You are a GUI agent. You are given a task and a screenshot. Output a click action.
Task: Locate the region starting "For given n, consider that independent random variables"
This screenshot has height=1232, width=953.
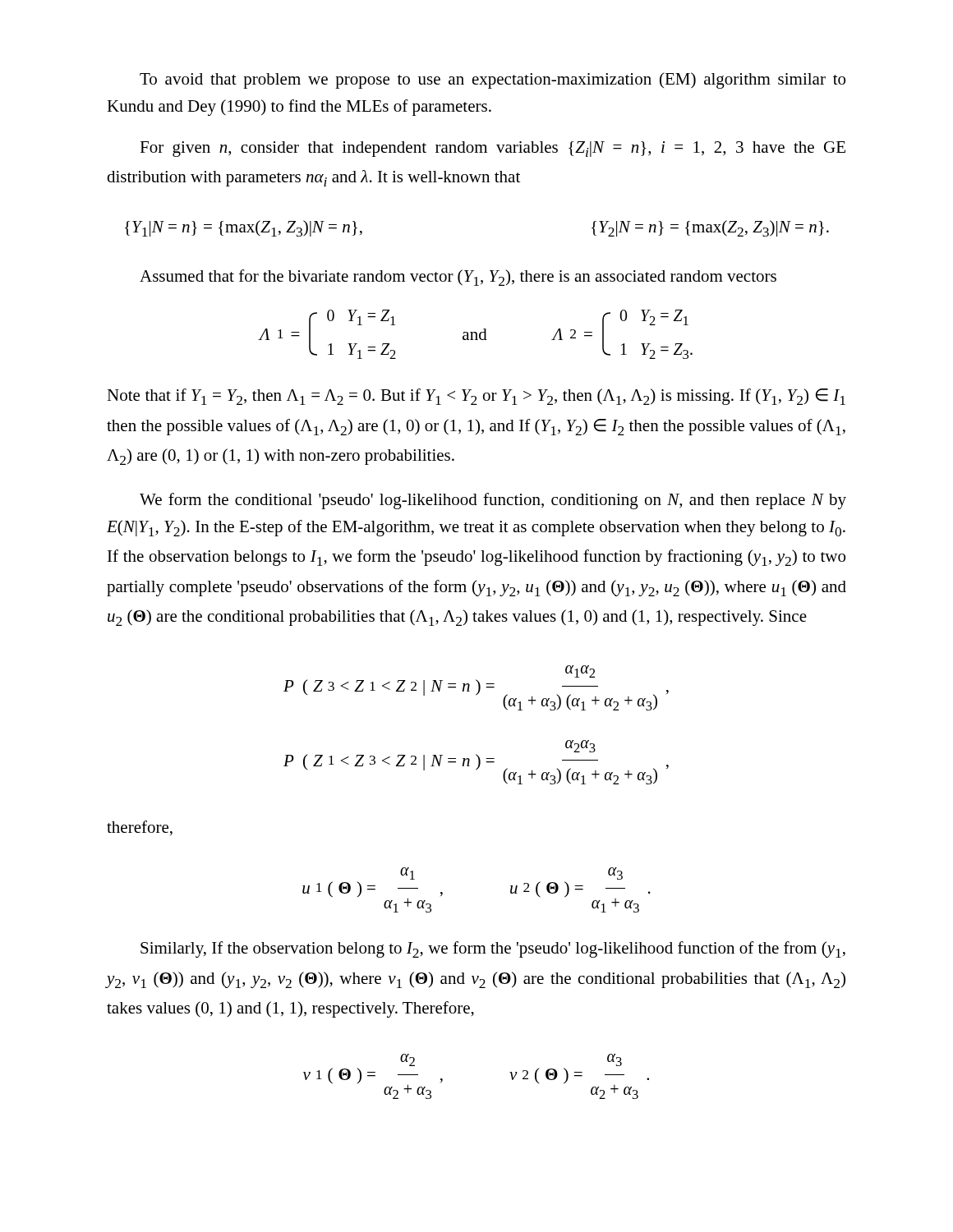(x=476, y=164)
